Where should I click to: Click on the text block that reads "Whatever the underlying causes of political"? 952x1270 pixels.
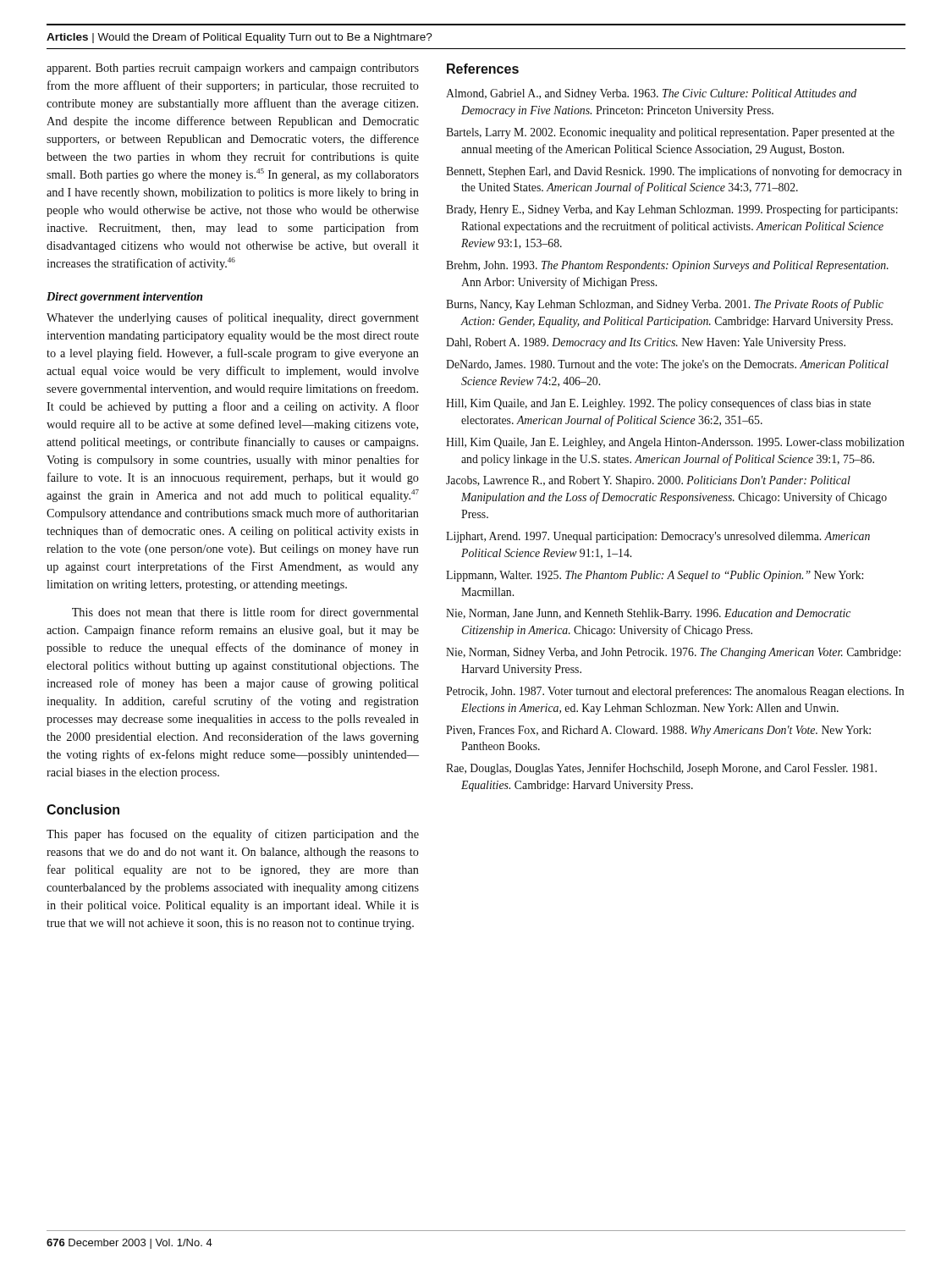[233, 451]
